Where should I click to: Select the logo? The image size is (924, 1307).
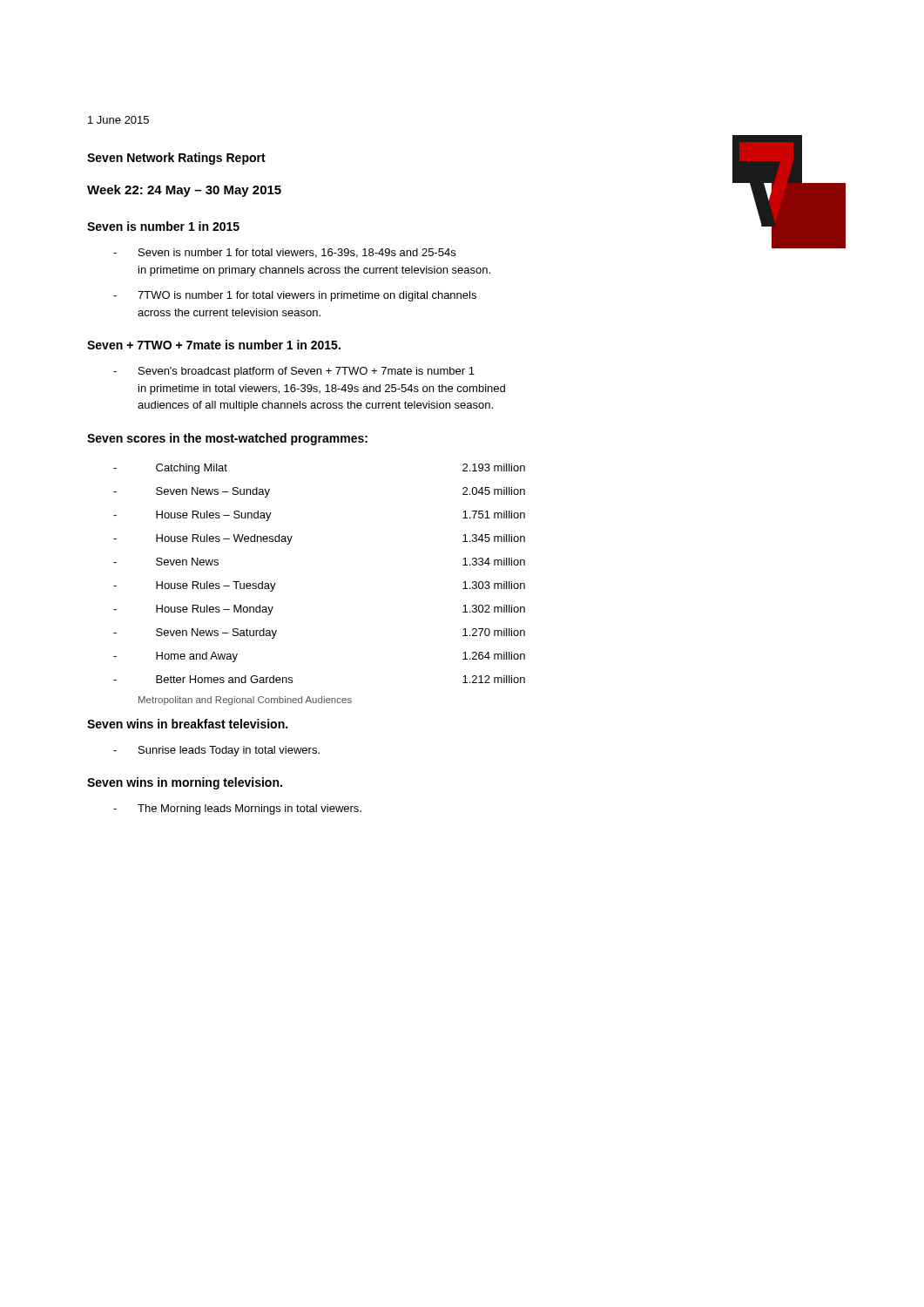pyautogui.click(x=789, y=192)
